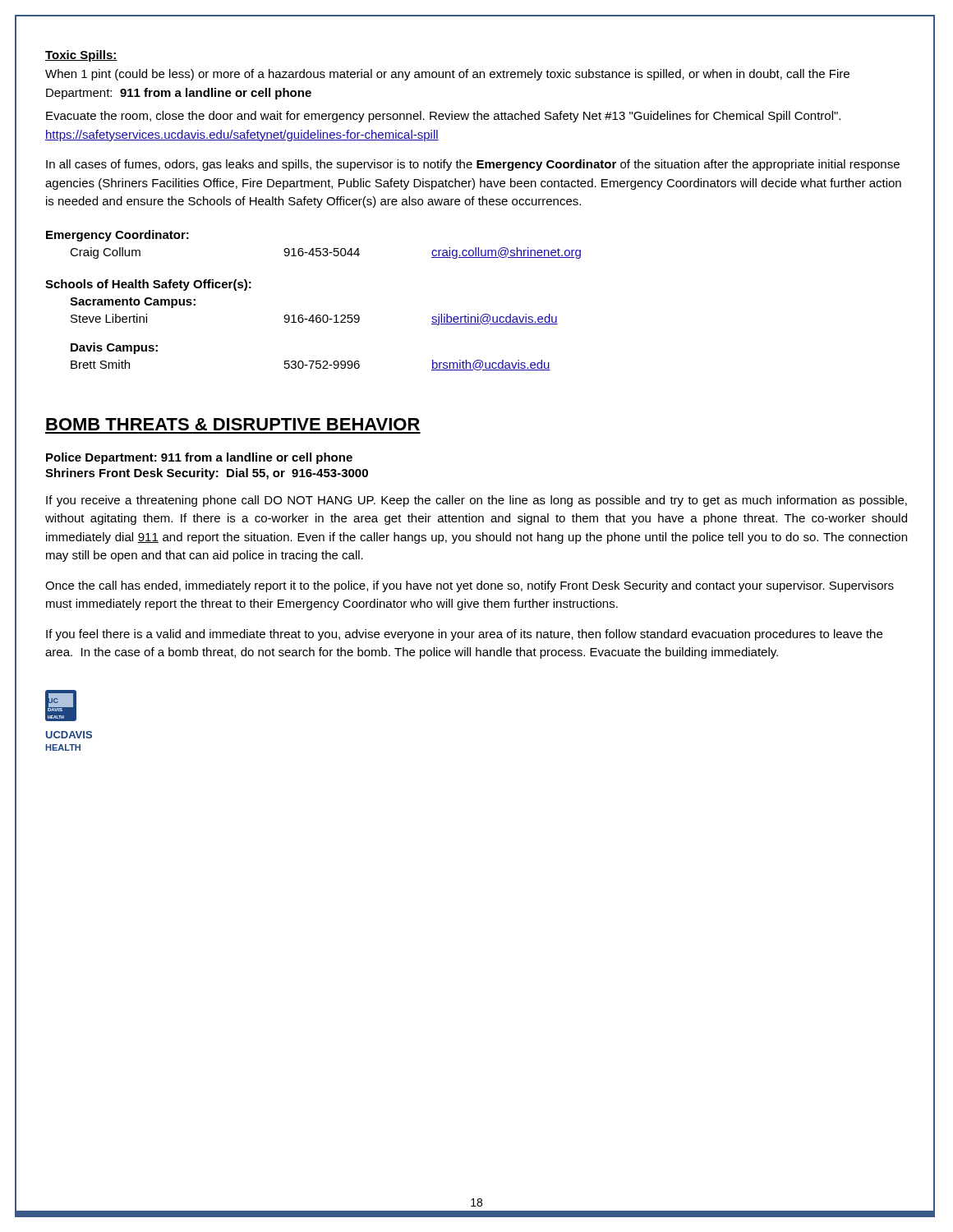Find the block on this page that starts "Evacuate the room, close the door and wait"
This screenshot has height=1232, width=953.
pos(443,125)
